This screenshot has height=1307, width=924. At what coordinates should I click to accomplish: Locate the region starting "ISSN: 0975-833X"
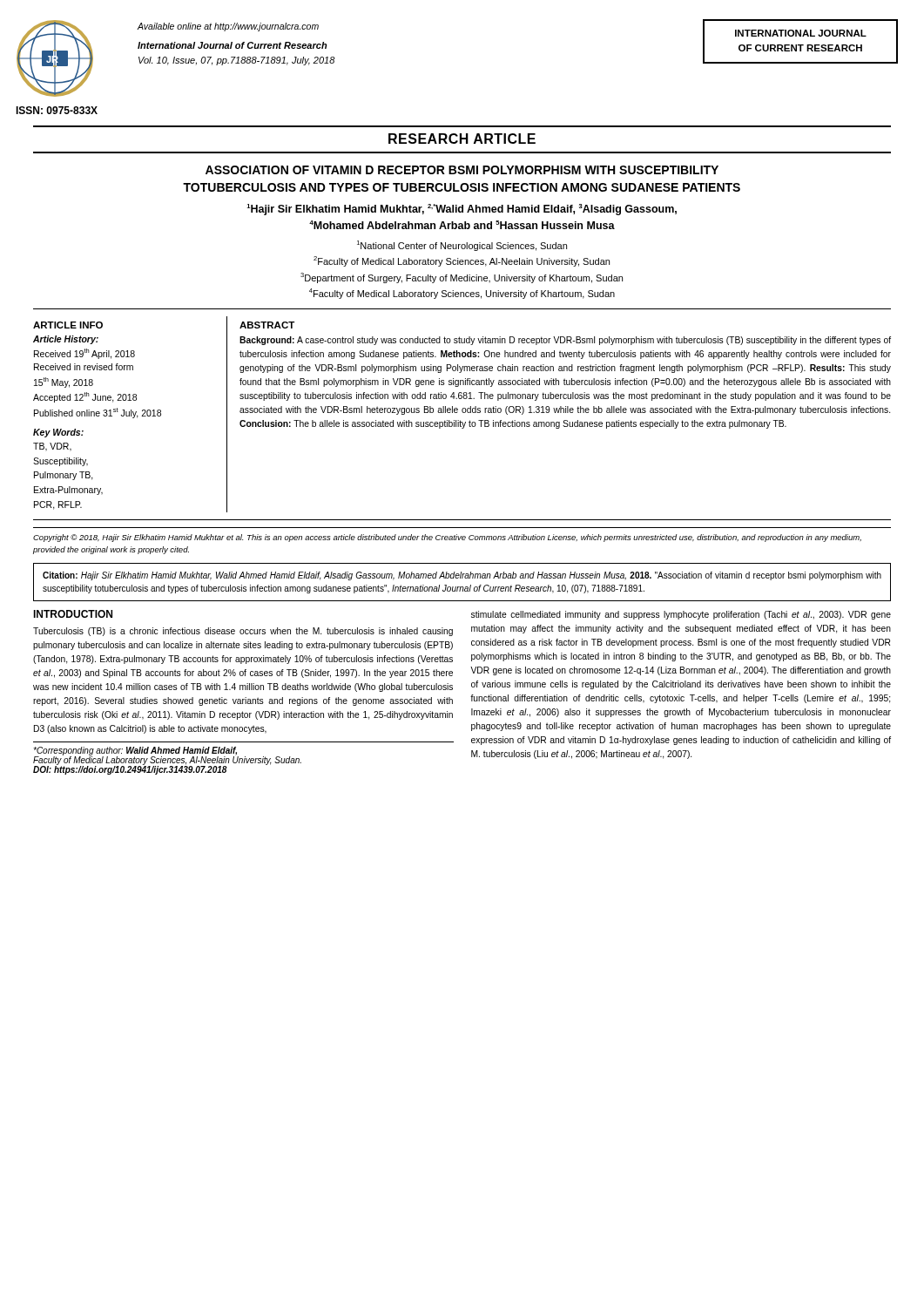pyautogui.click(x=57, y=111)
